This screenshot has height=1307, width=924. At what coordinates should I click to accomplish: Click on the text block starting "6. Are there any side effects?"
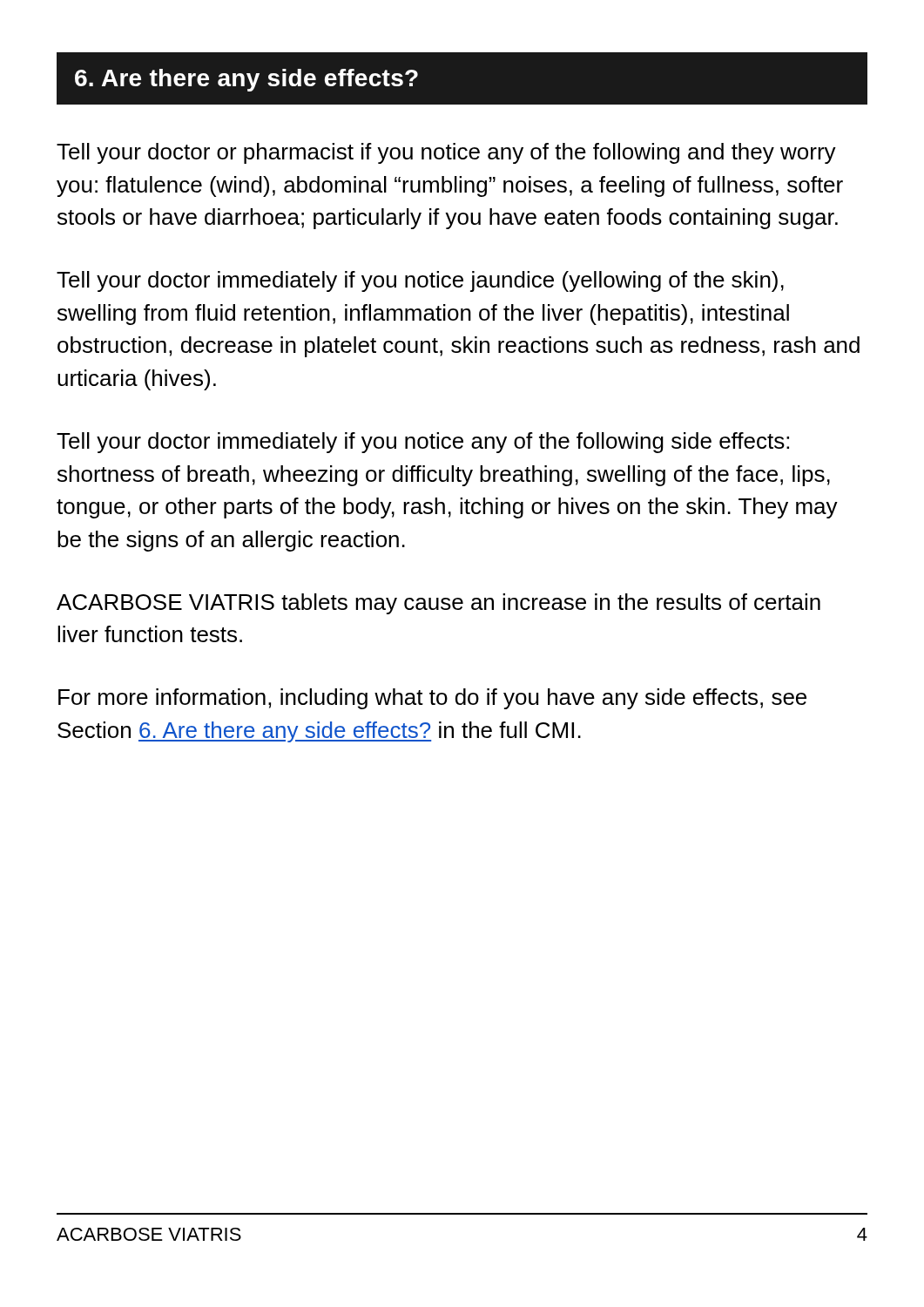(x=246, y=80)
